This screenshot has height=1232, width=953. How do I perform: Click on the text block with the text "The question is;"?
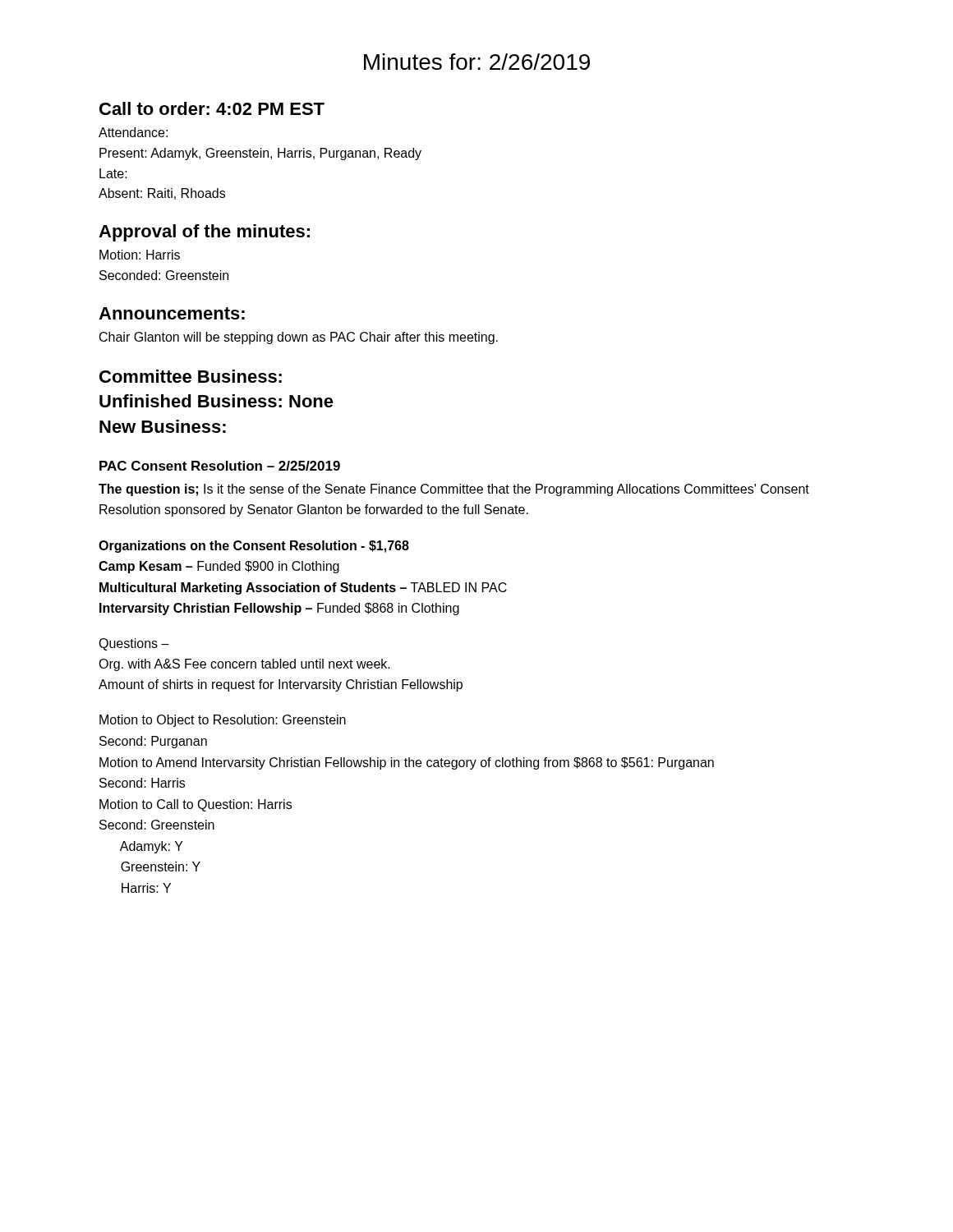click(x=454, y=499)
